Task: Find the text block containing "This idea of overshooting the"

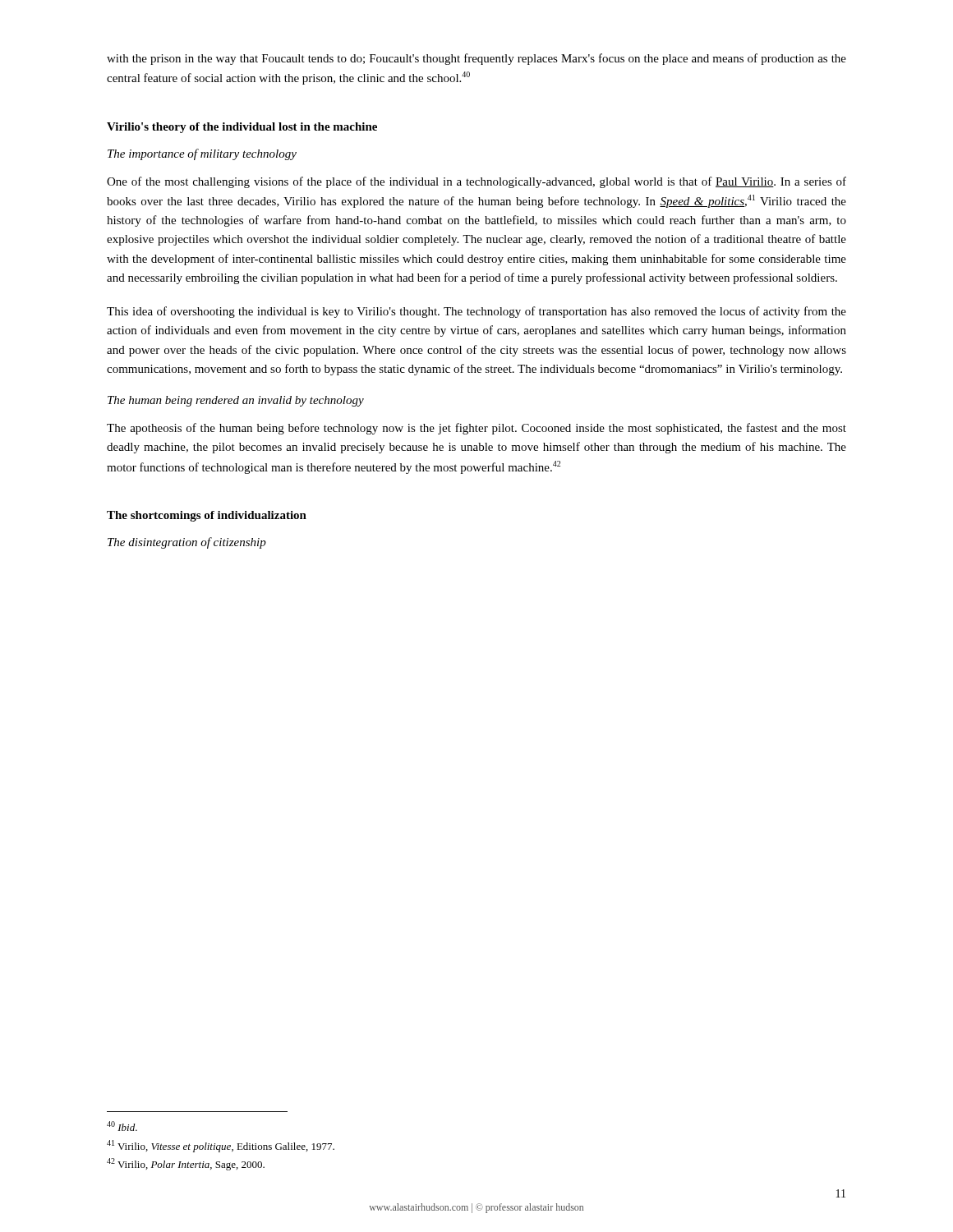Action: pos(476,340)
